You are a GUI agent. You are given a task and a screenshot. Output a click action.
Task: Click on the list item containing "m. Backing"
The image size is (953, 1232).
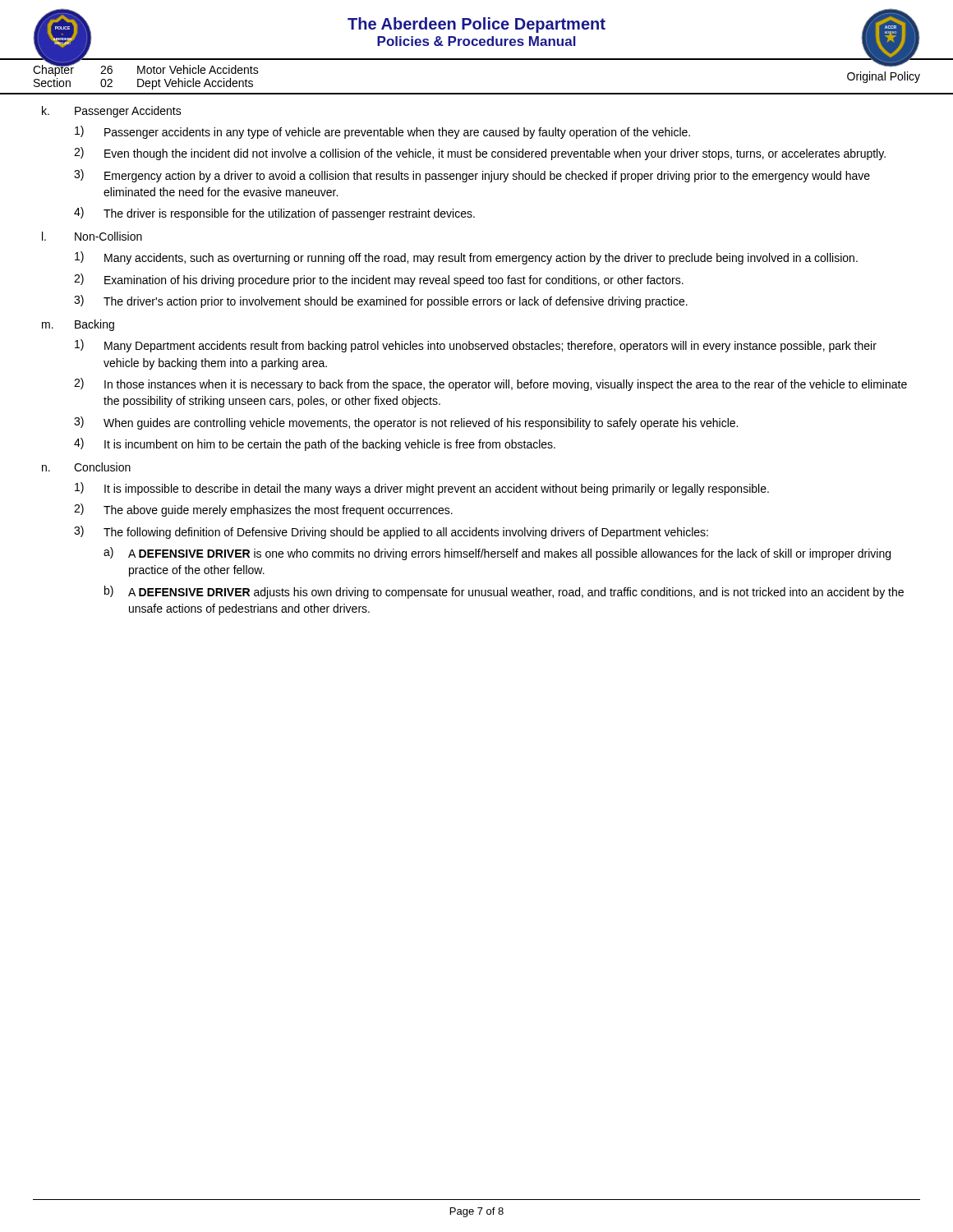tap(78, 325)
